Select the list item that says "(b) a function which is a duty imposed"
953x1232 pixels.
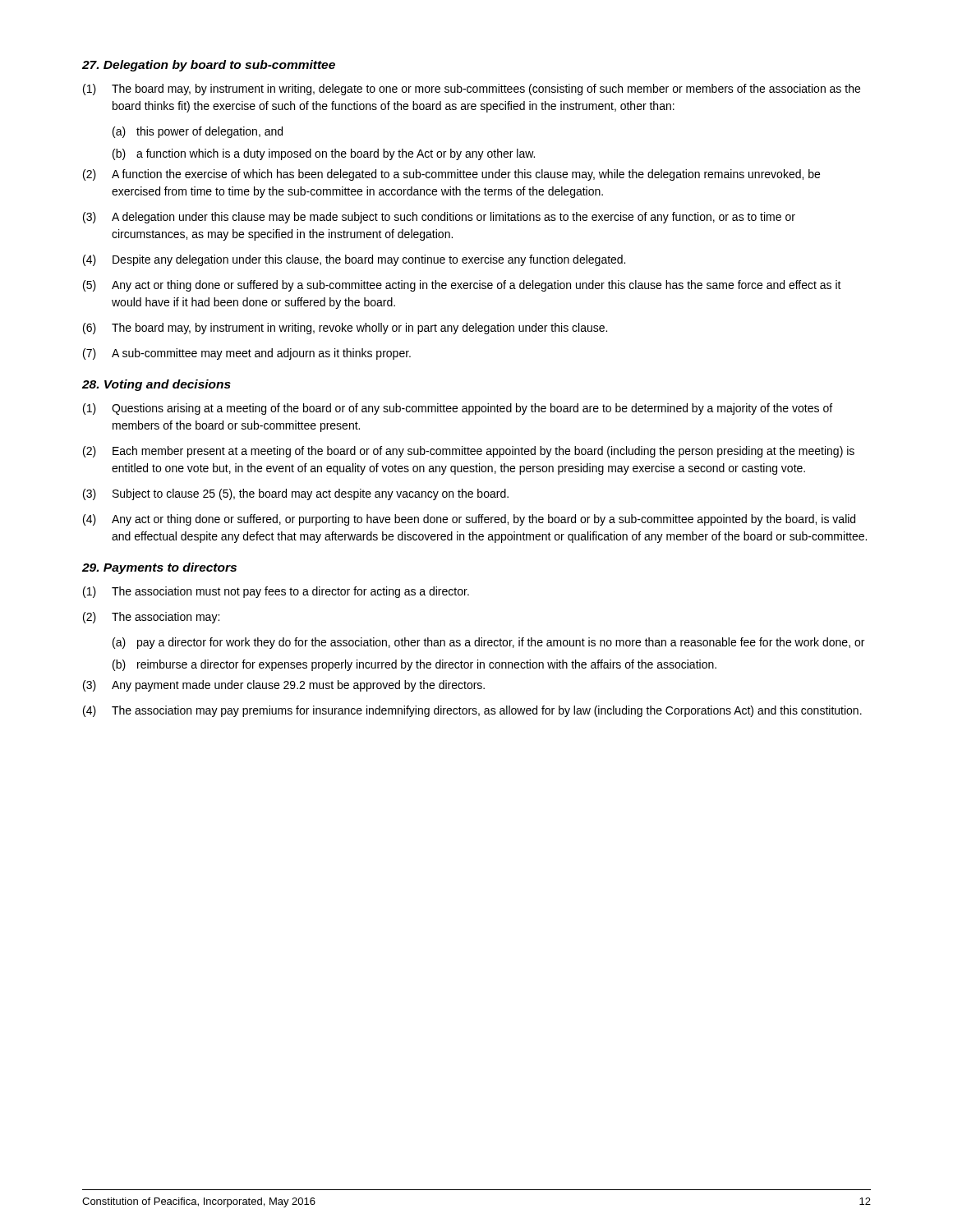coord(491,154)
